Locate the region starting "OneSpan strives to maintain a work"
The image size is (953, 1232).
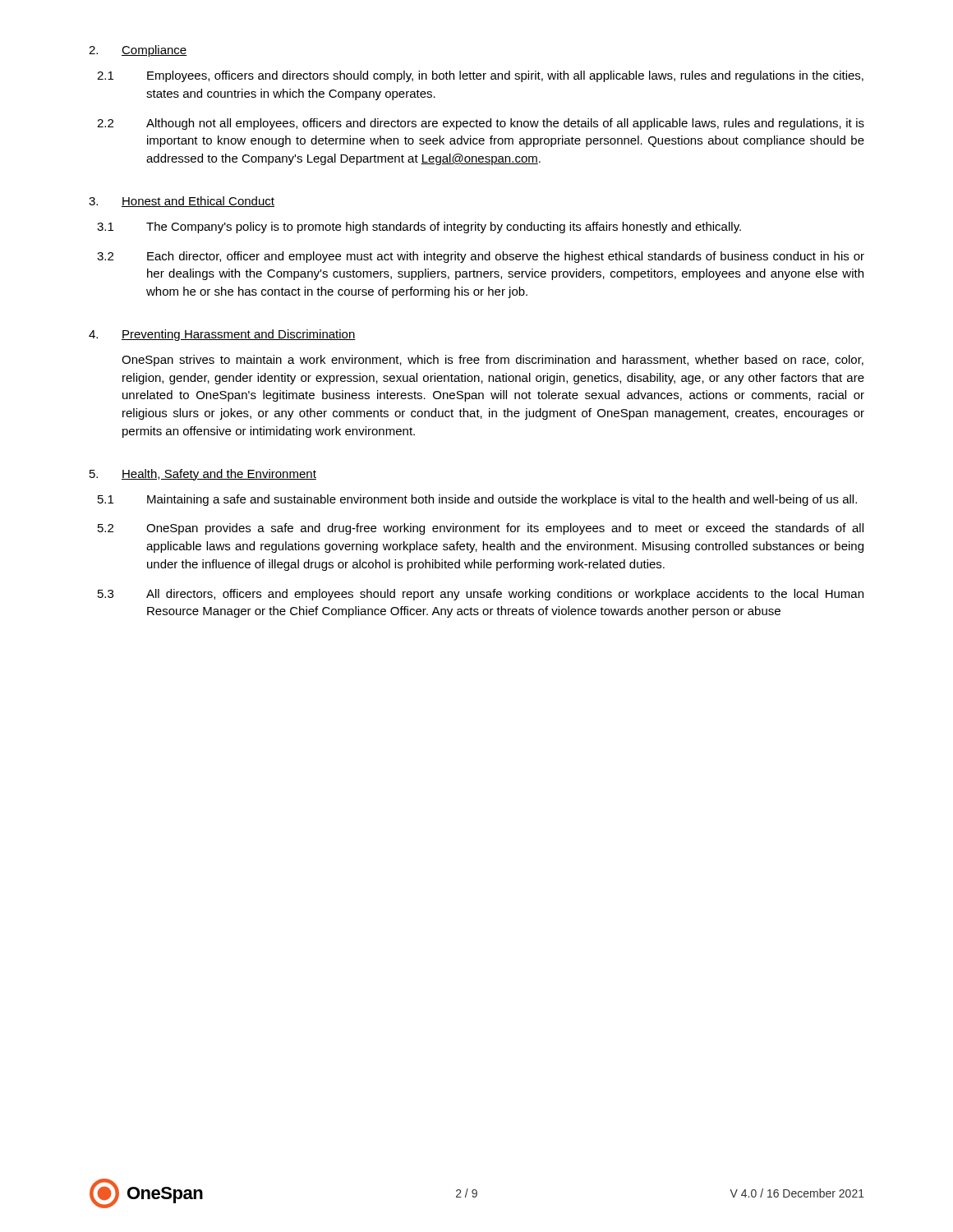pos(493,395)
